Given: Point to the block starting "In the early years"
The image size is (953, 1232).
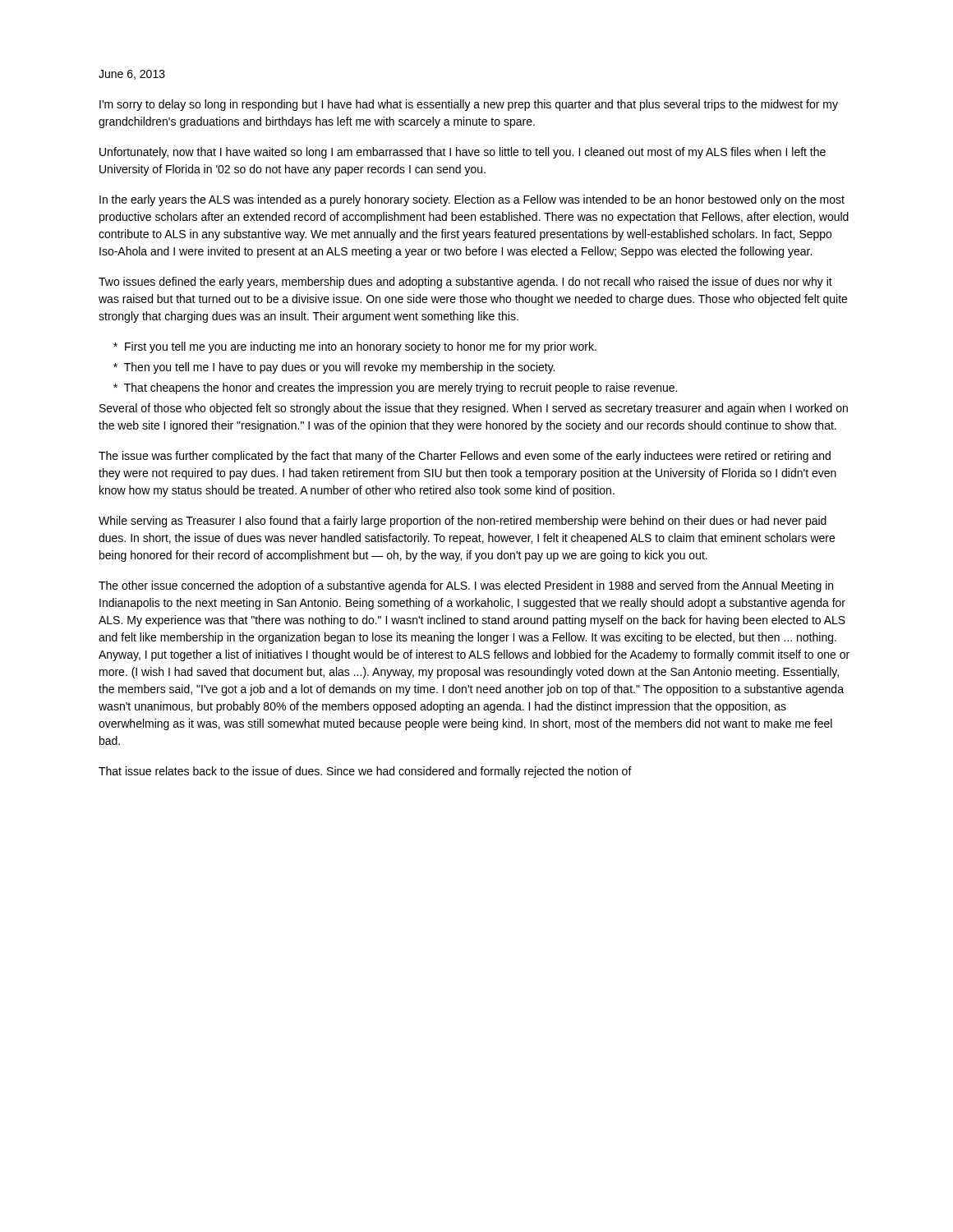Looking at the screenshot, I should tap(474, 225).
